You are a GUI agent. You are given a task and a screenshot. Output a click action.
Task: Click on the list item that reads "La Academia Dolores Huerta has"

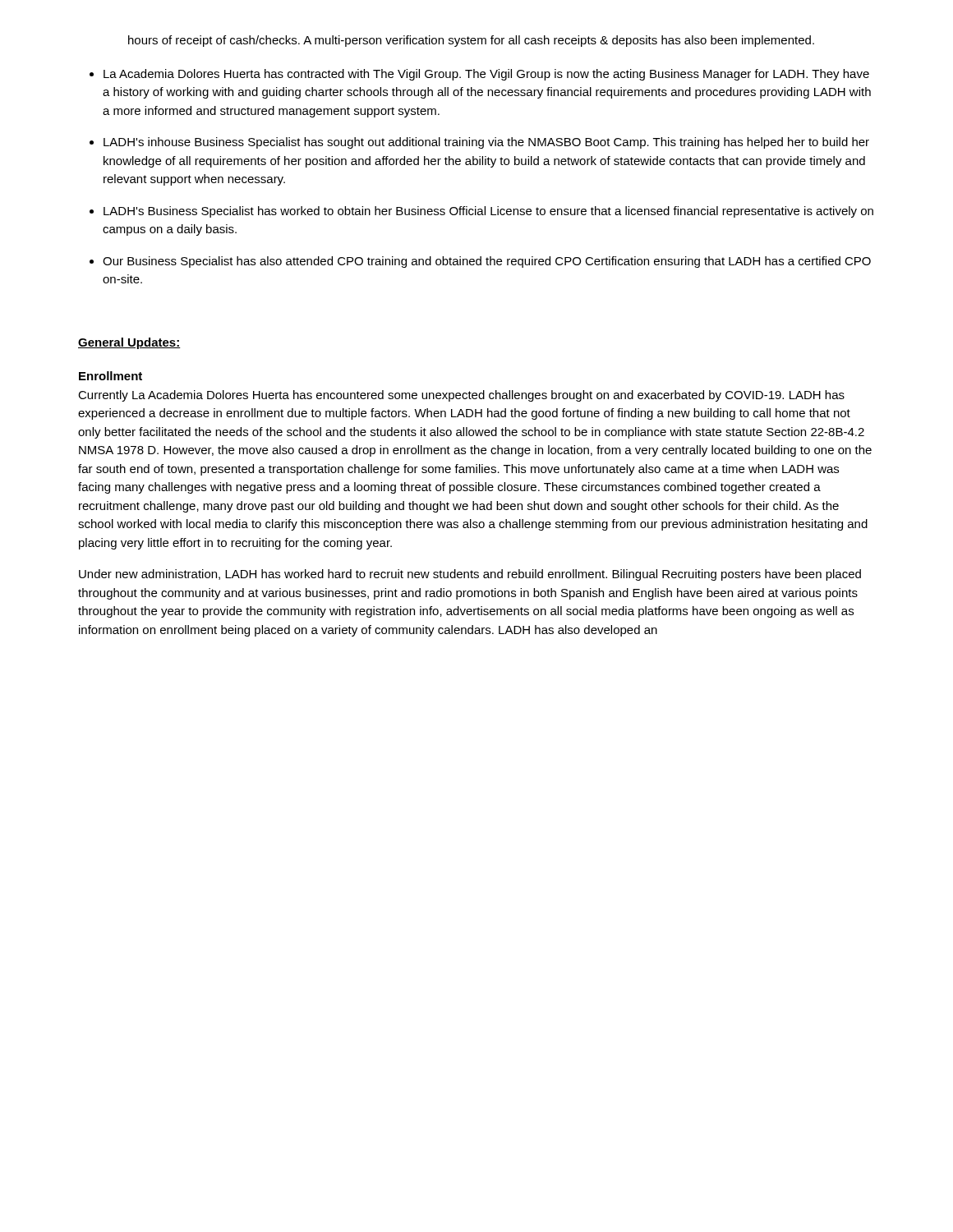[x=487, y=92]
